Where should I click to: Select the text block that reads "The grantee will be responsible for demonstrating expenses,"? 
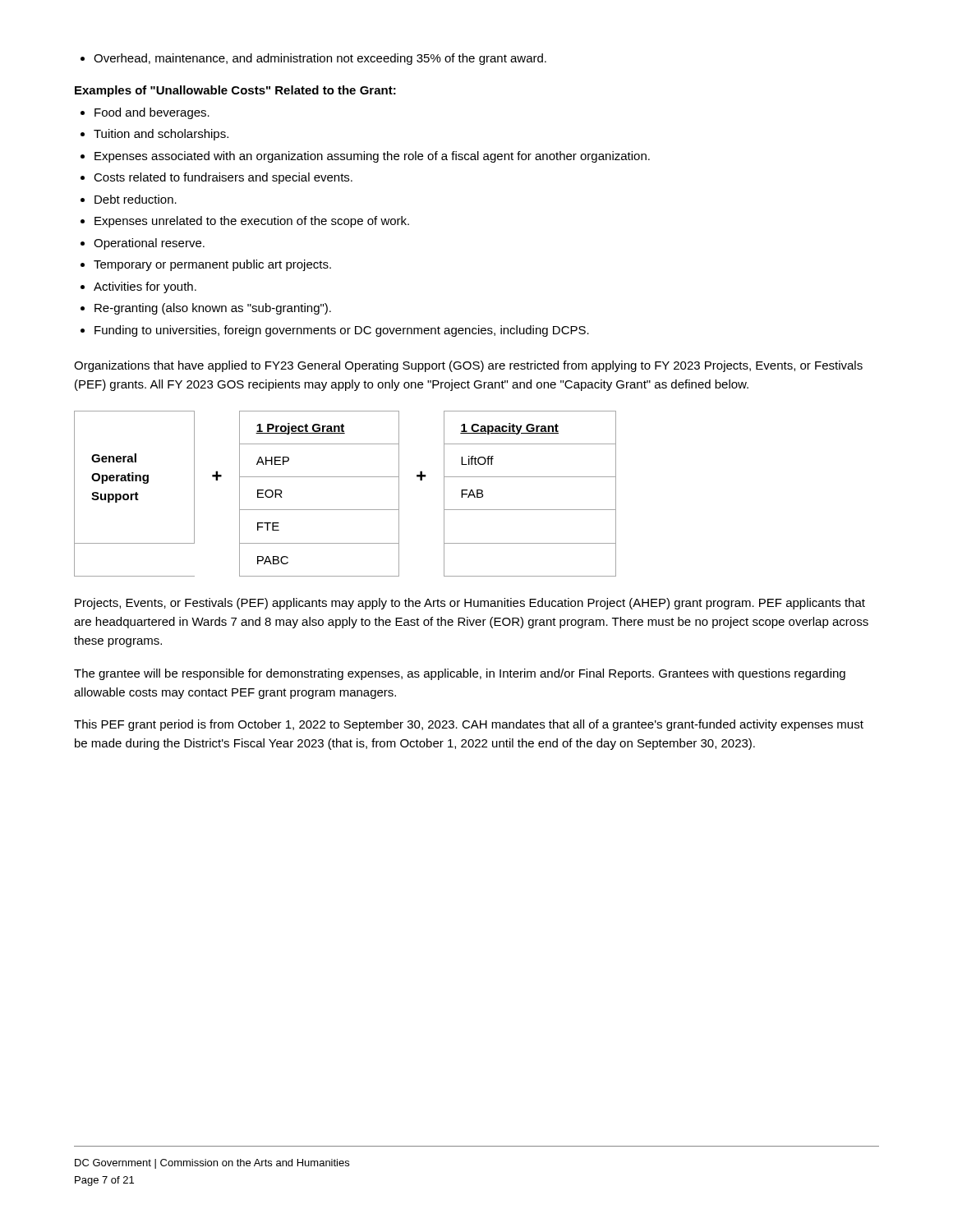pyautogui.click(x=460, y=682)
